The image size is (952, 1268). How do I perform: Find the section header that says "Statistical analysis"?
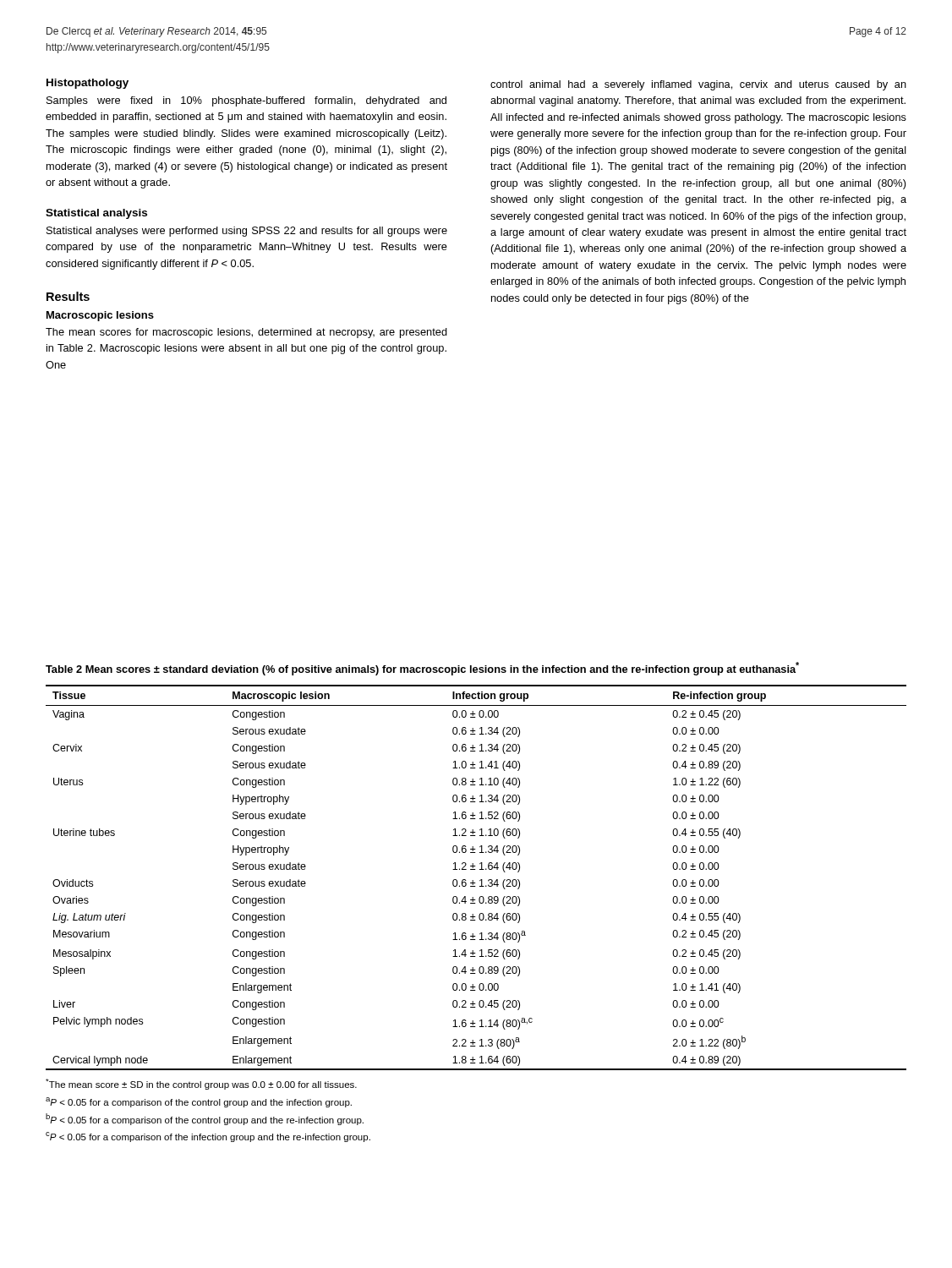[x=97, y=212]
